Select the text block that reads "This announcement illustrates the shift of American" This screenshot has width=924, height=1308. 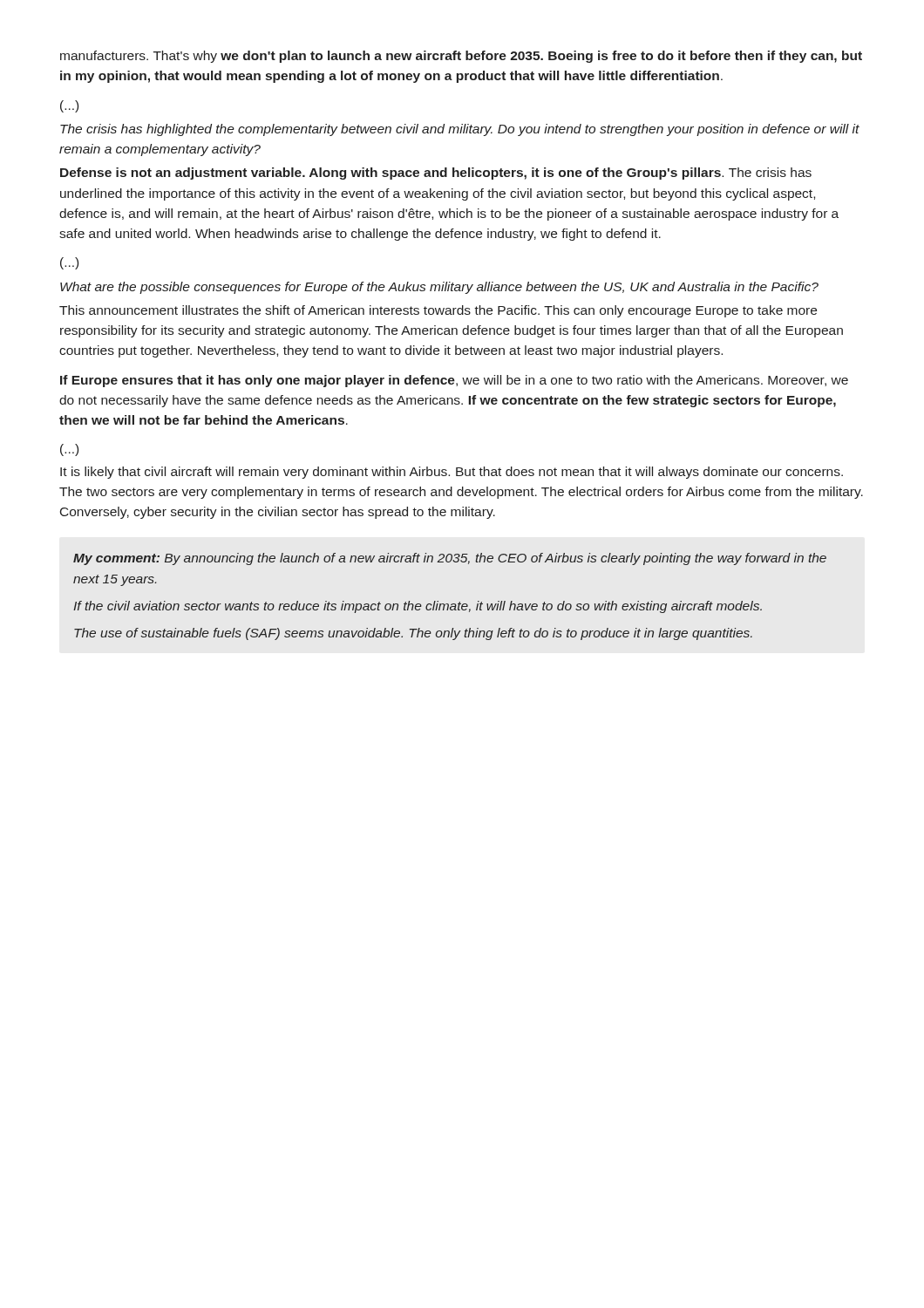[462, 330]
